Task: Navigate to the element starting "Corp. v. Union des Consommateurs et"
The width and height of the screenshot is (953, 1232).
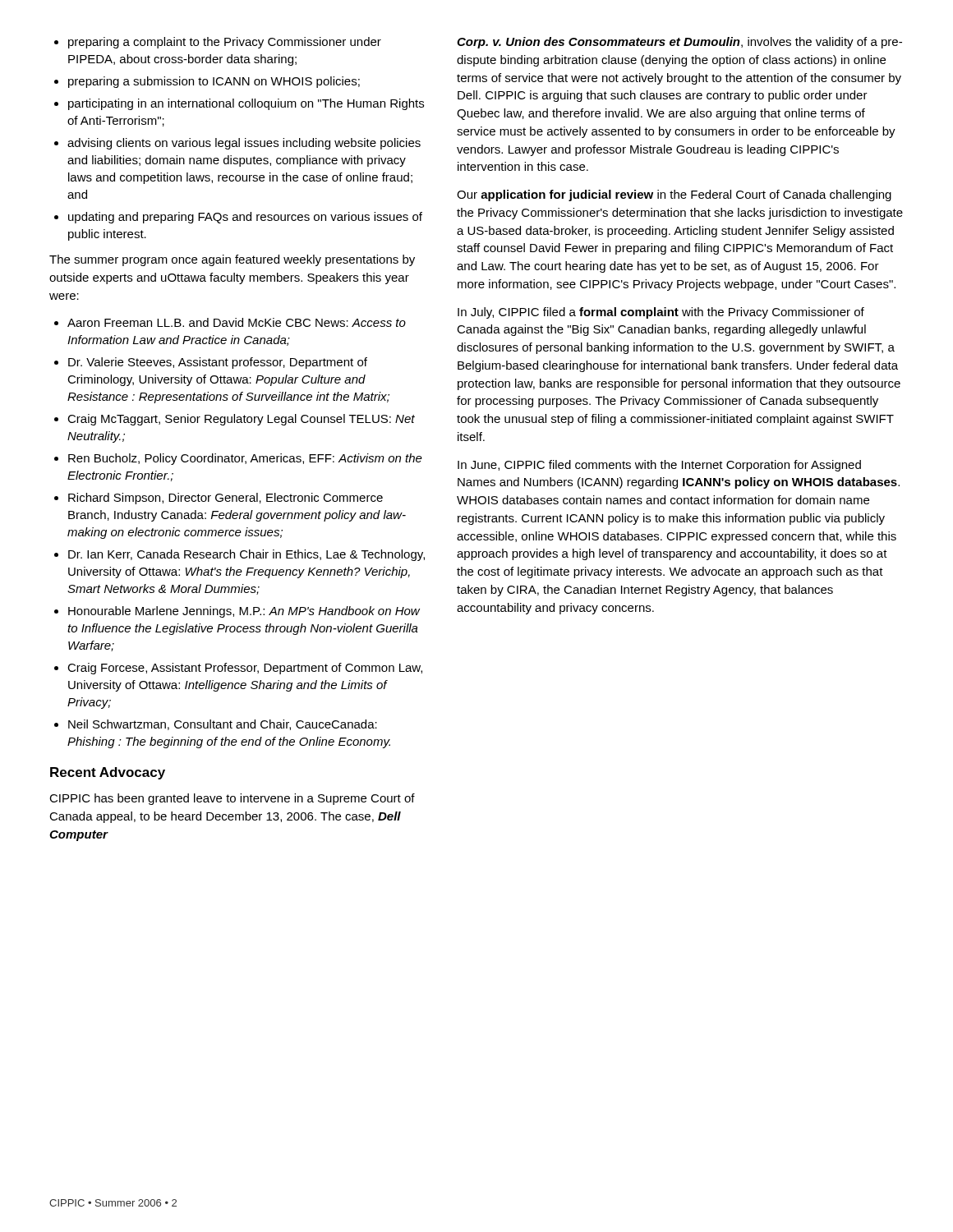Action: (x=680, y=325)
